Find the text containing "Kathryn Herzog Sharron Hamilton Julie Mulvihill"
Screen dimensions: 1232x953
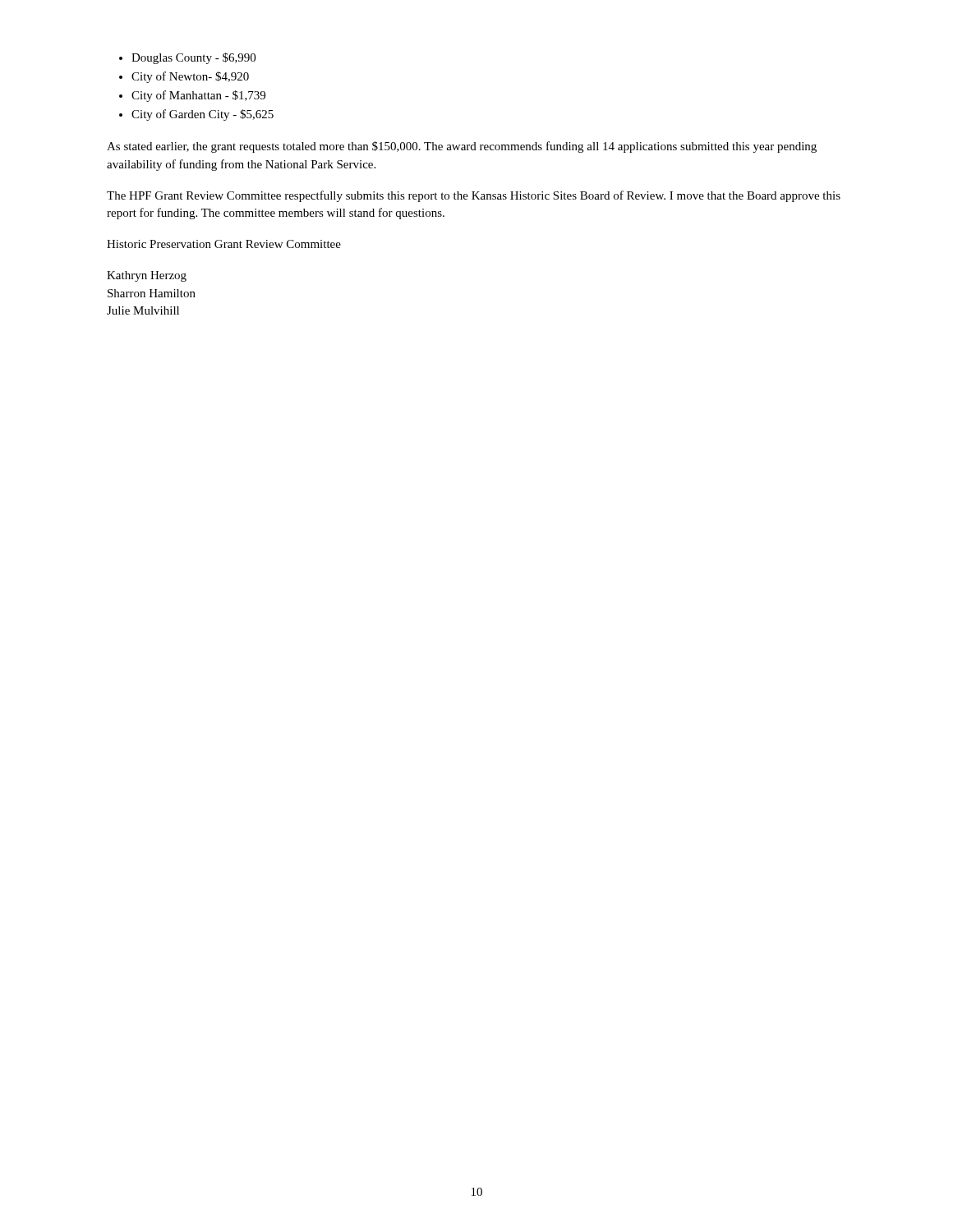(151, 293)
